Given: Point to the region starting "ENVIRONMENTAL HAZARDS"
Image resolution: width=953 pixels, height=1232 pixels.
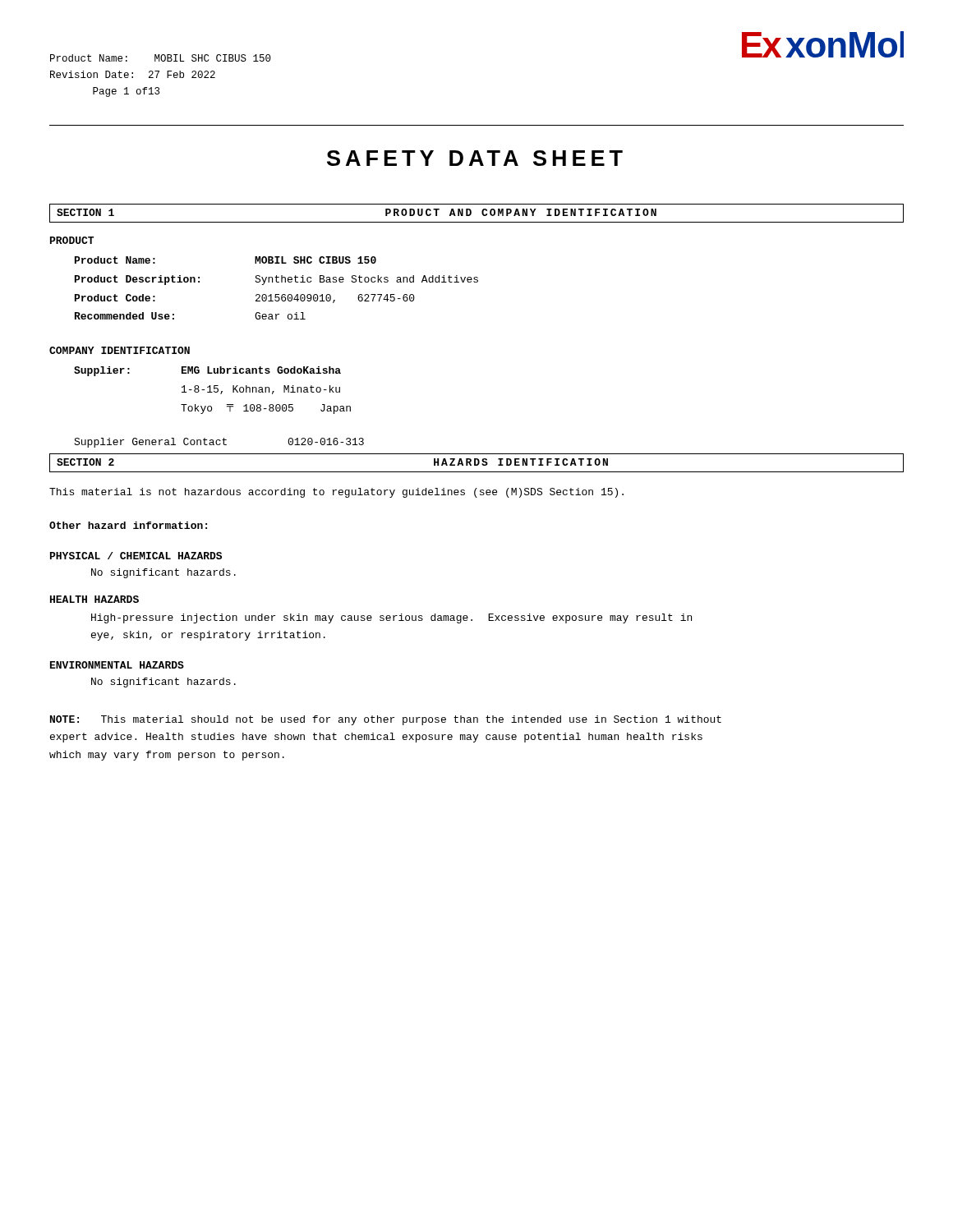Looking at the screenshot, I should pos(117,665).
